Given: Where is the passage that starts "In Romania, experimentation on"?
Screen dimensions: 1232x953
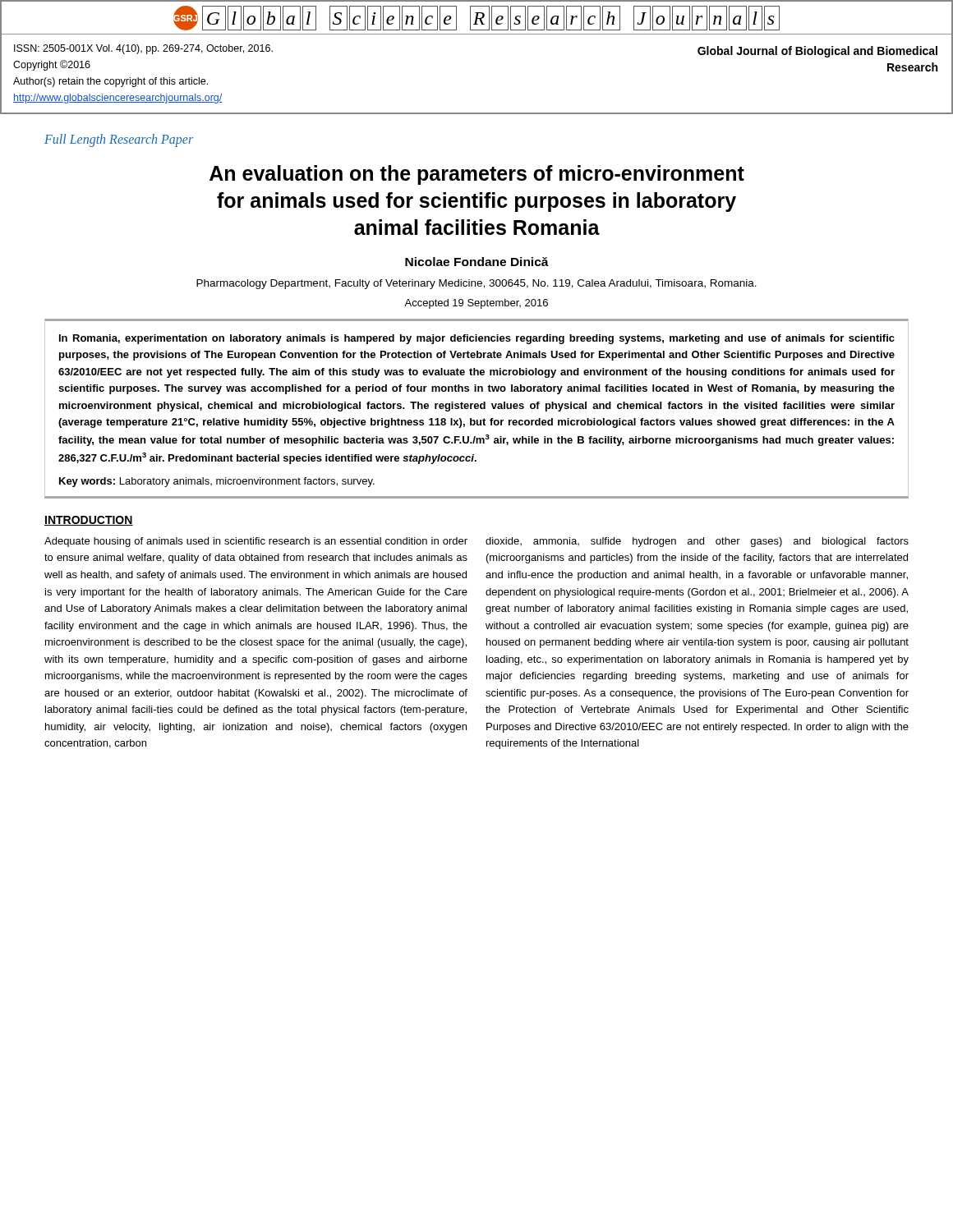Looking at the screenshot, I should pyautogui.click(x=476, y=409).
